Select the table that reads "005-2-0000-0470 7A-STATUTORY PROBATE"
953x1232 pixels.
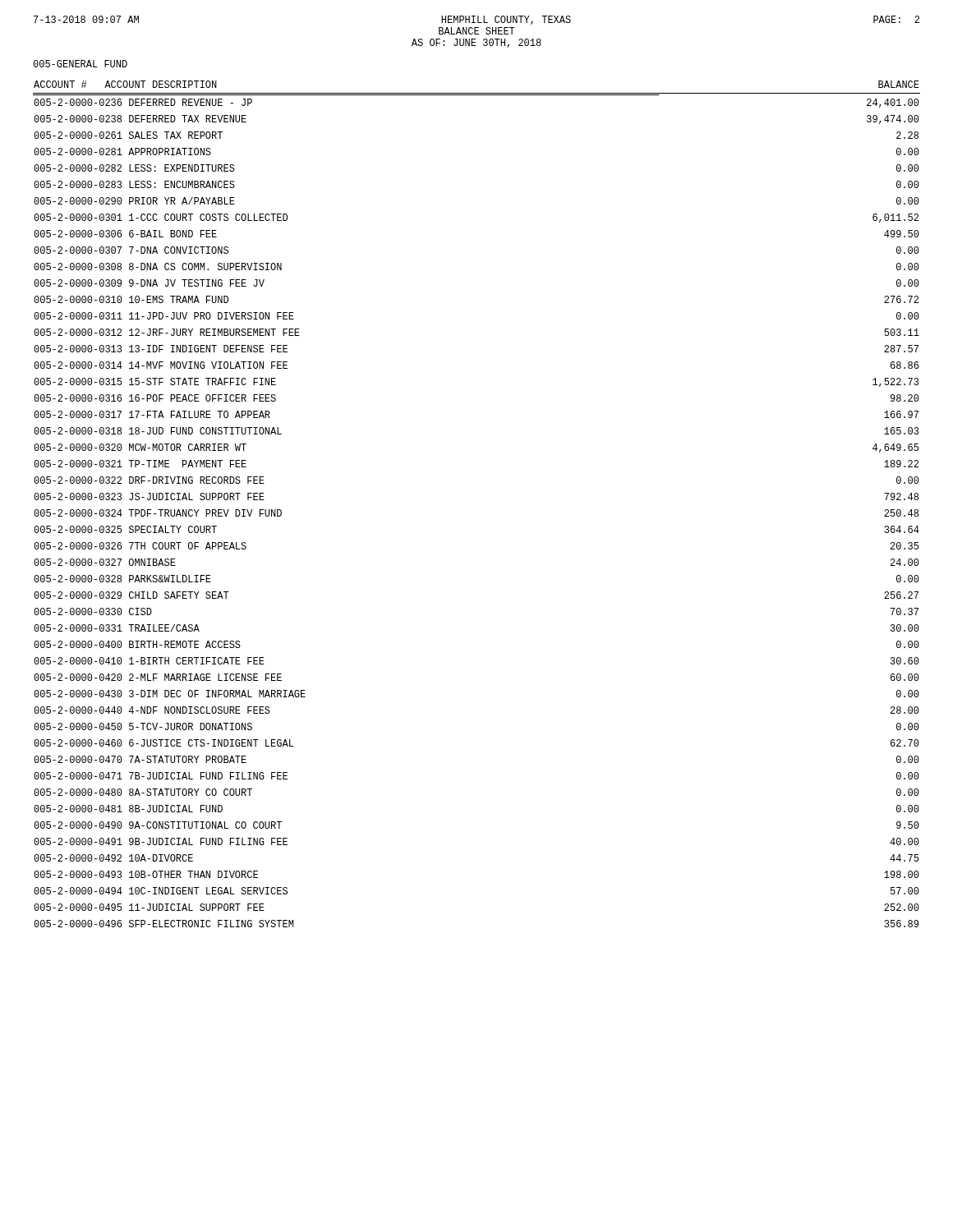tap(476, 506)
